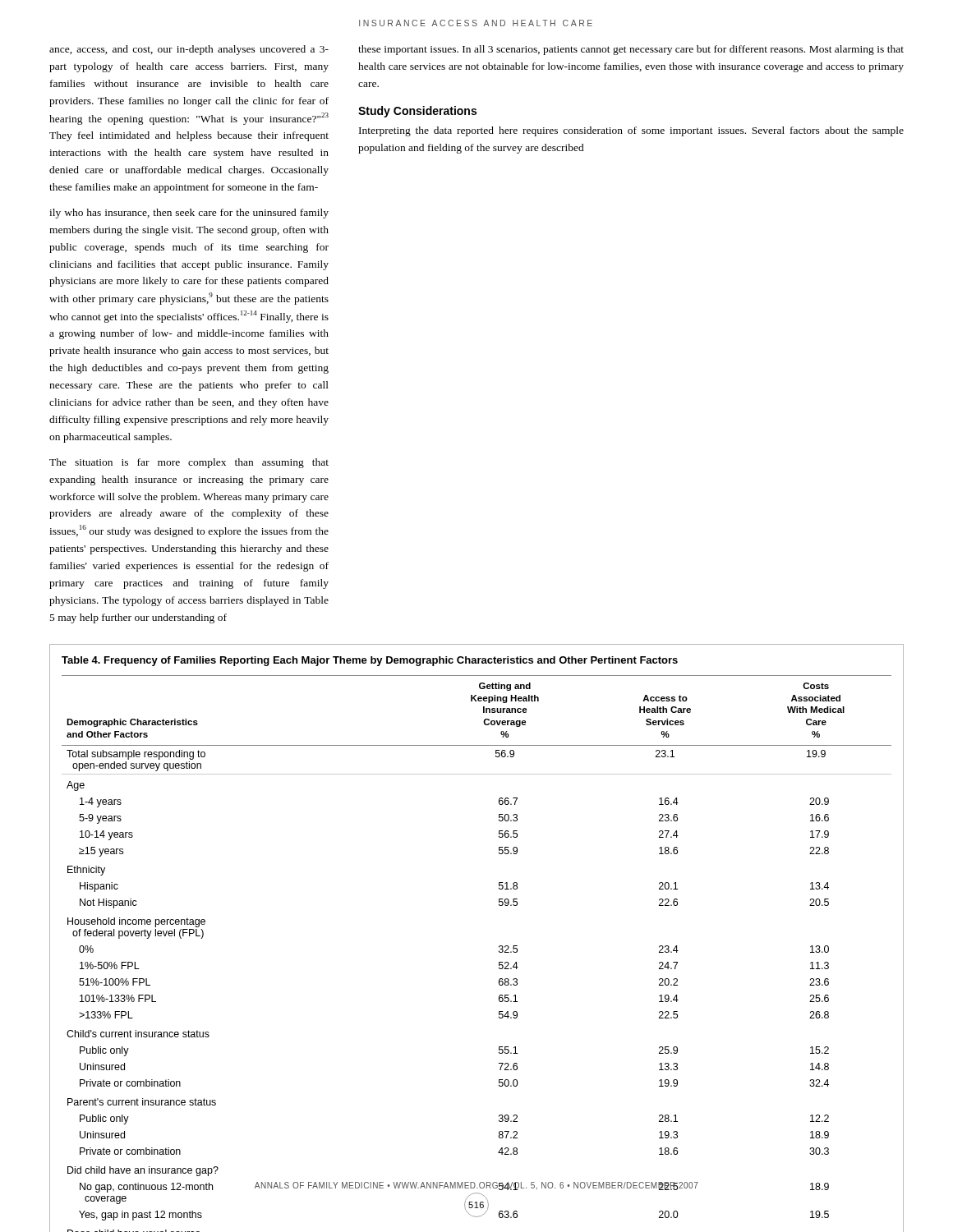Find the passage starting "Interpreting the data reported"

click(631, 139)
